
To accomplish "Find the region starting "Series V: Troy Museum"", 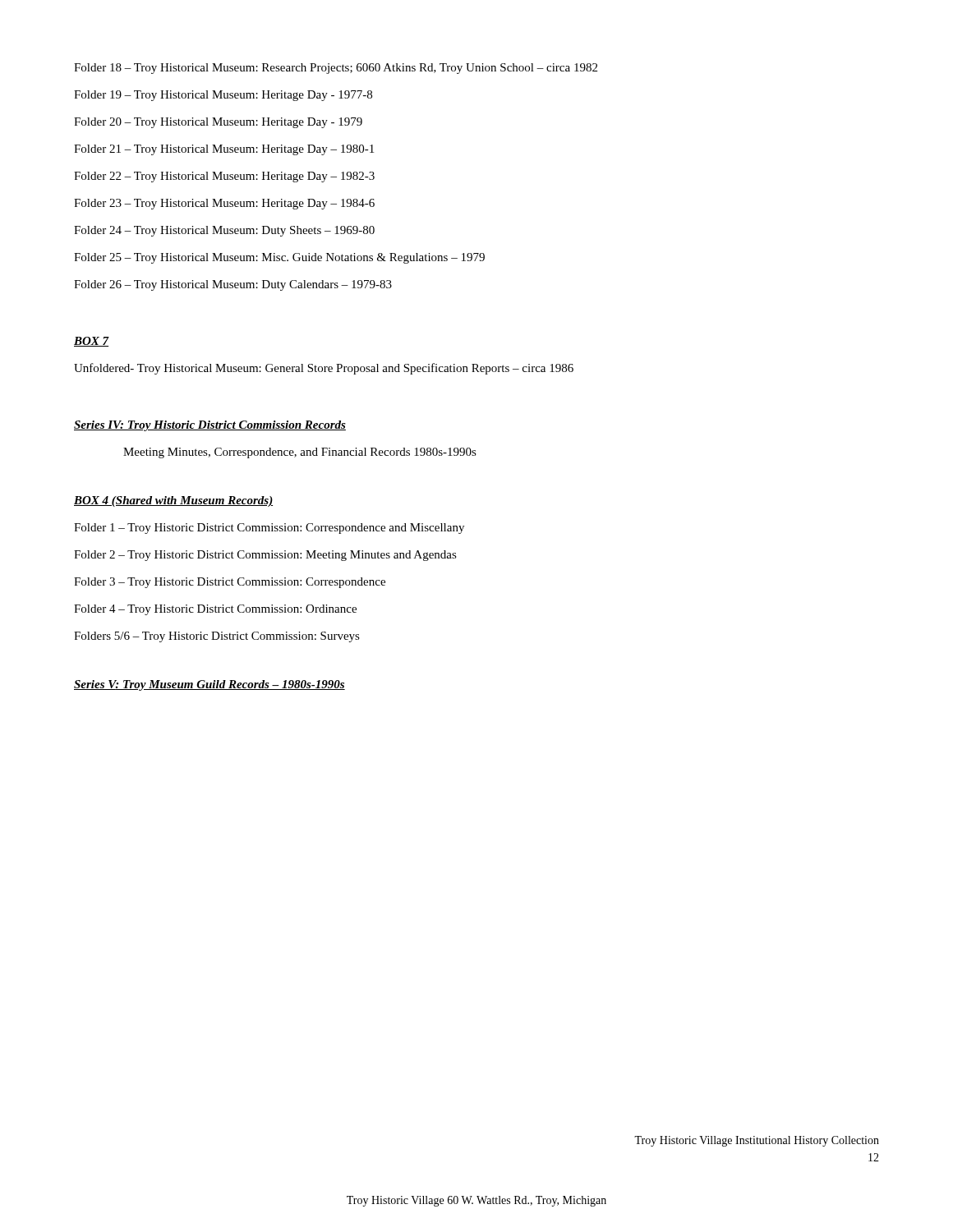I will point(209,684).
